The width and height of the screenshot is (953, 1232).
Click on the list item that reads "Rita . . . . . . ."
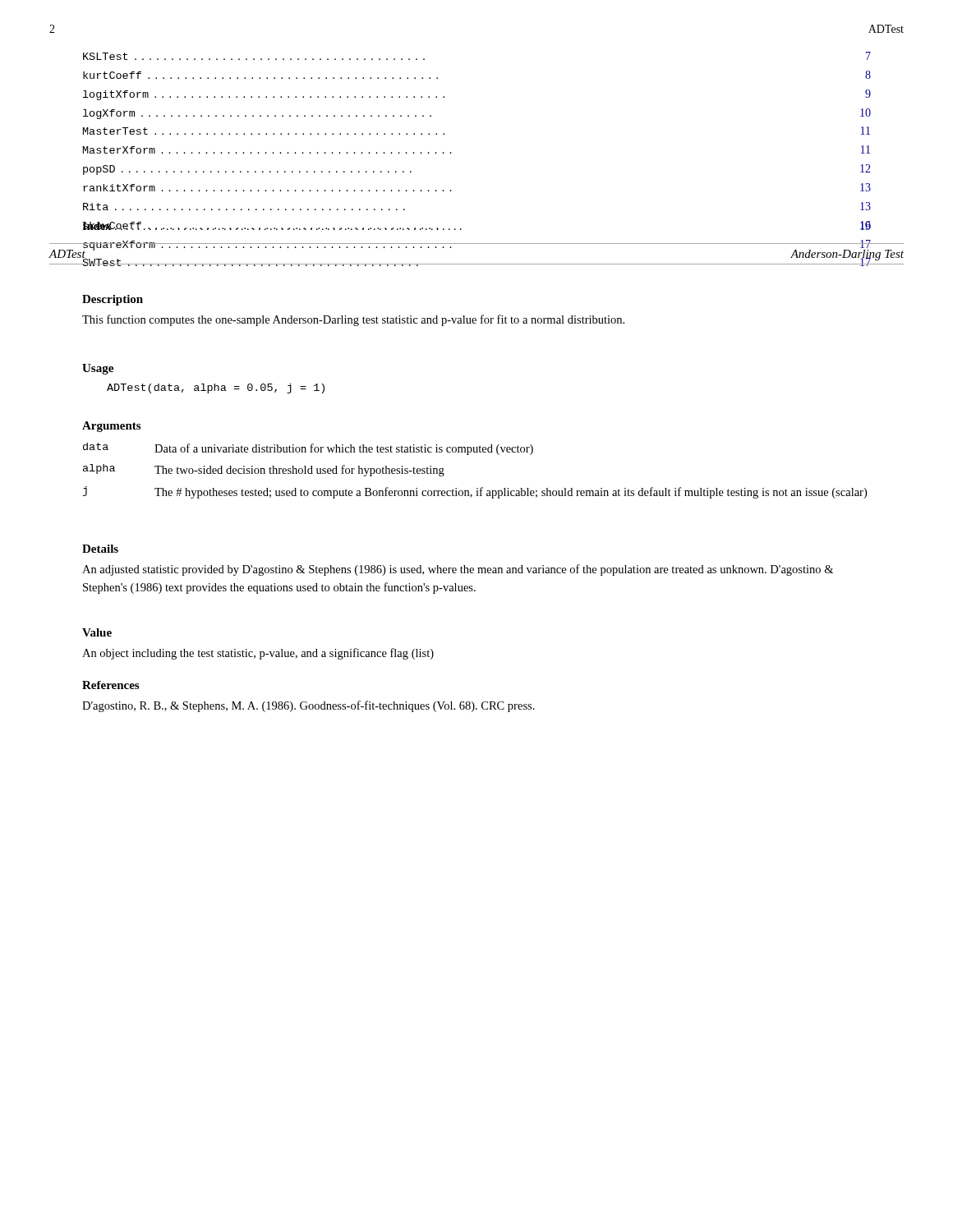click(98, 206)
